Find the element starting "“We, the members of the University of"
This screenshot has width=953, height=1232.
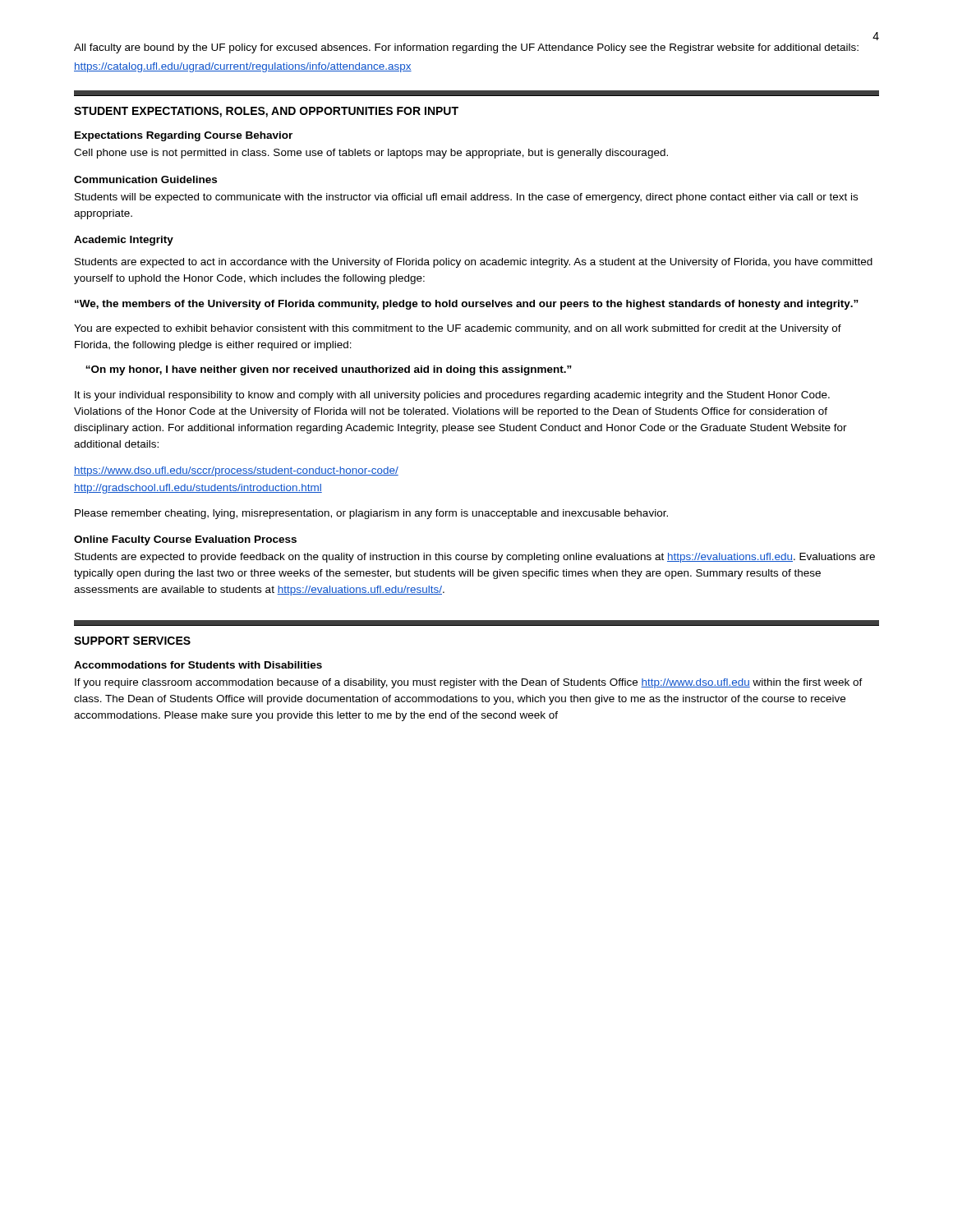[466, 303]
